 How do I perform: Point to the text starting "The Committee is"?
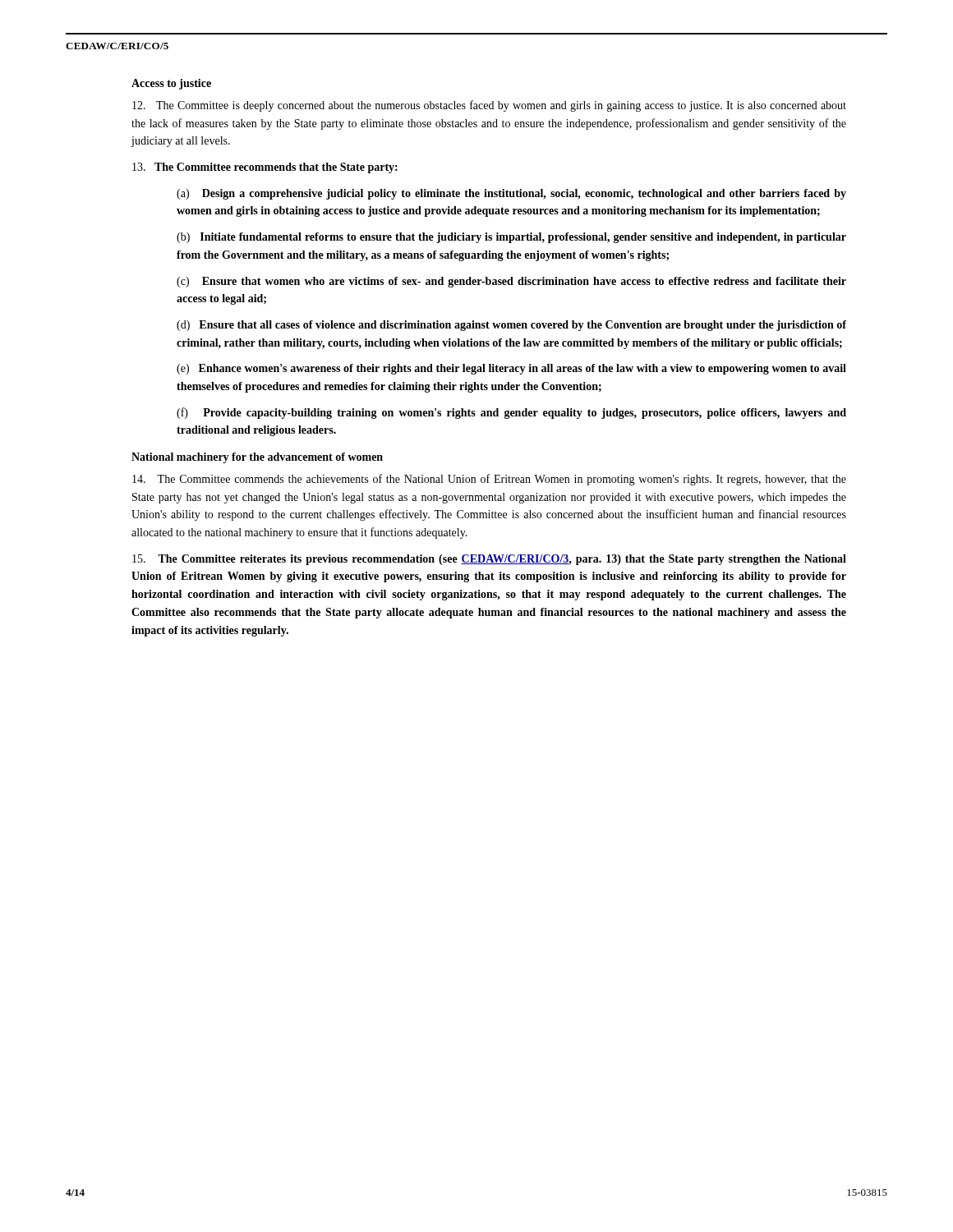pyautogui.click(x=489, y=123)
